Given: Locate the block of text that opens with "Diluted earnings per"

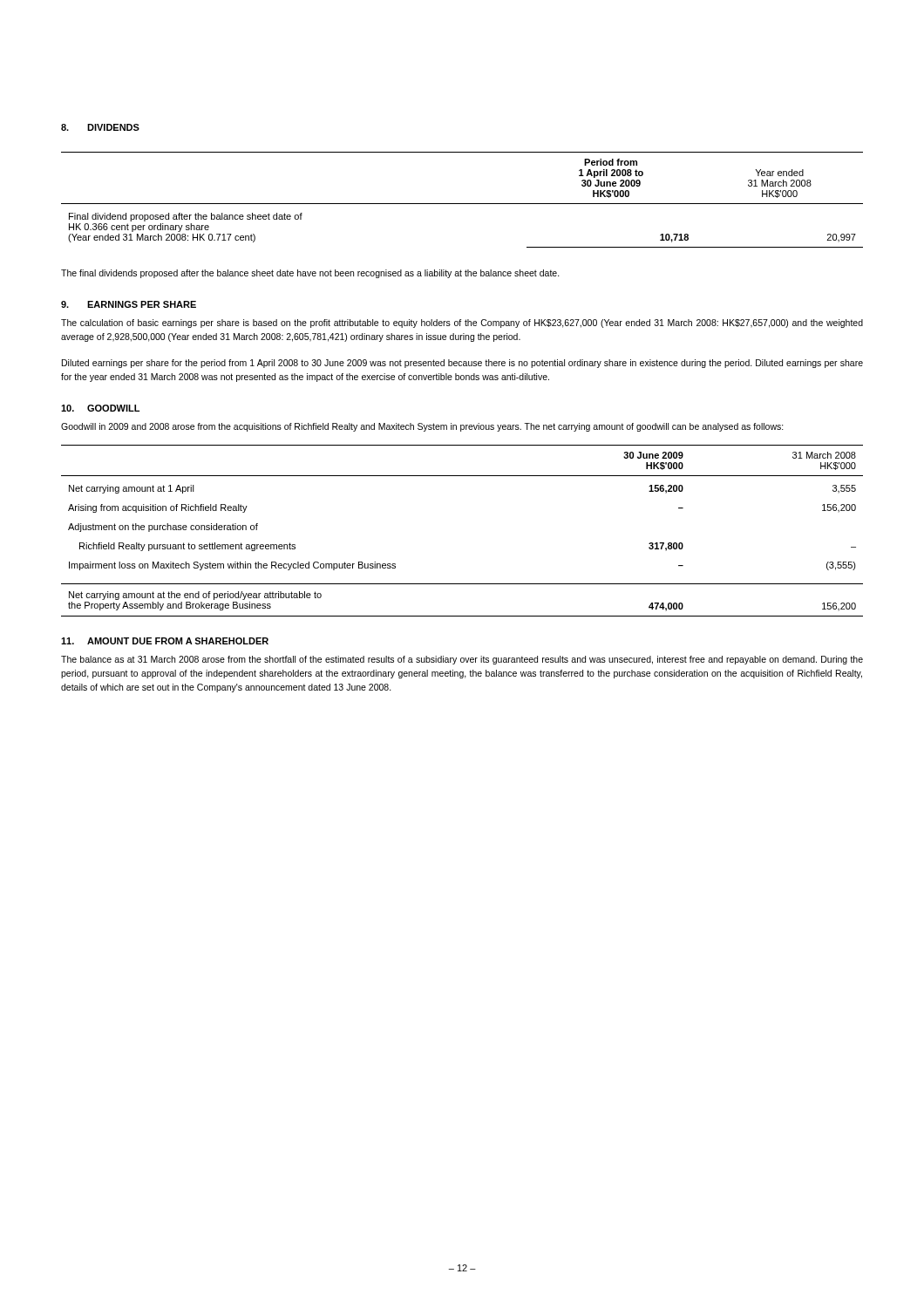Looking at the screenshot, I should 462,369.
